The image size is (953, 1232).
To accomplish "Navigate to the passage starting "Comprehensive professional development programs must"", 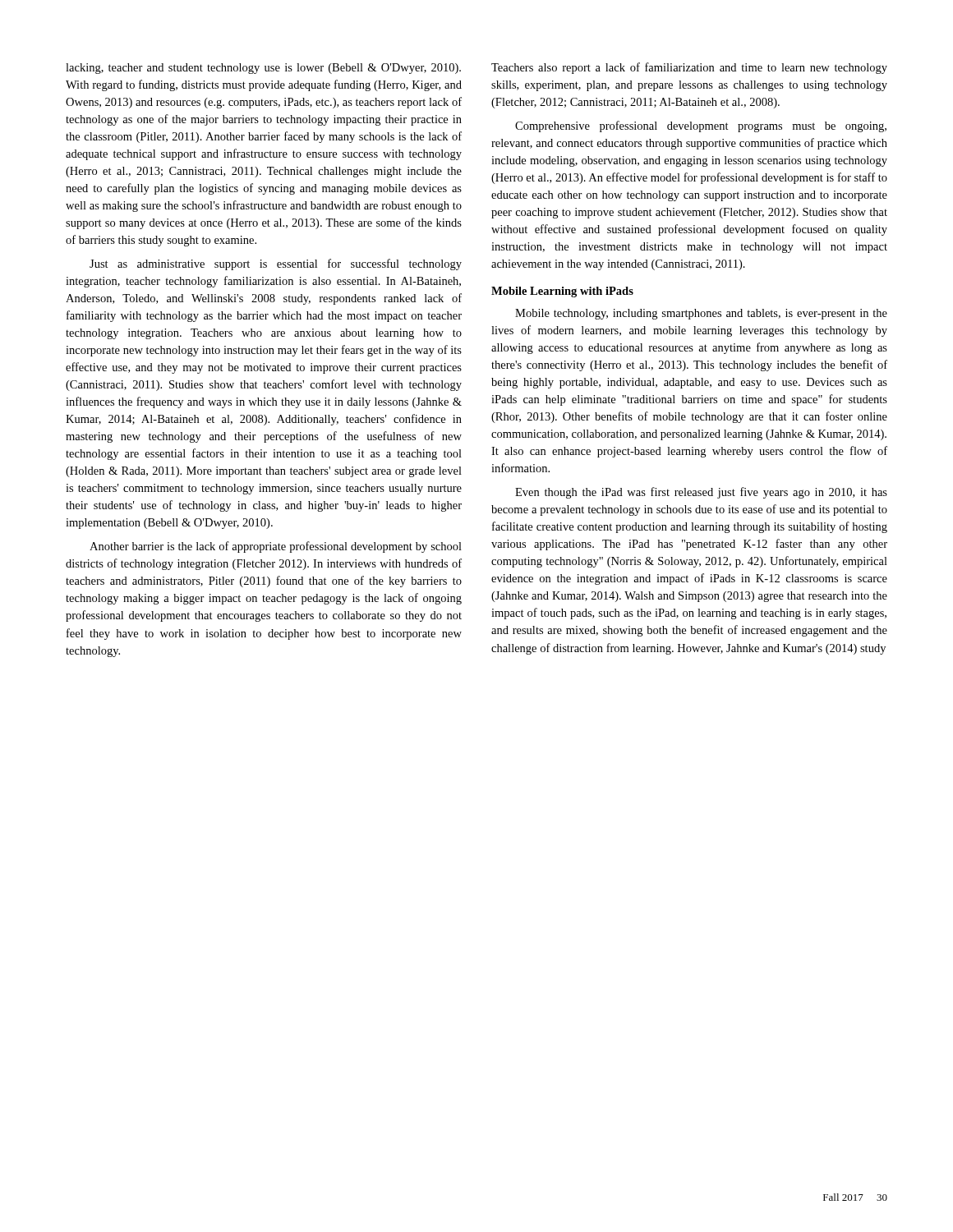I will (689, 195).
